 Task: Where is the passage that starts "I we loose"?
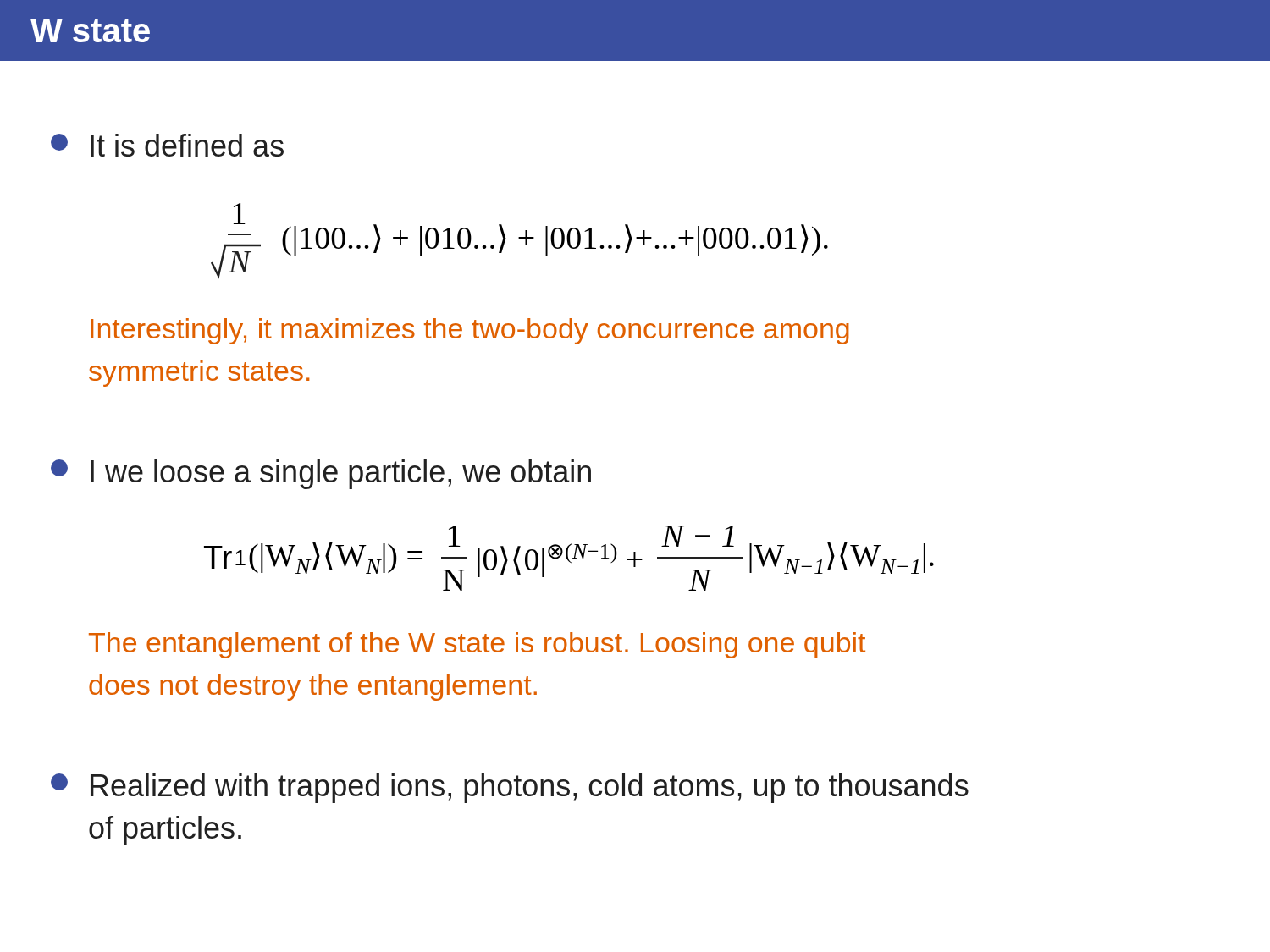pyautogui.click(x=322, y=472)
